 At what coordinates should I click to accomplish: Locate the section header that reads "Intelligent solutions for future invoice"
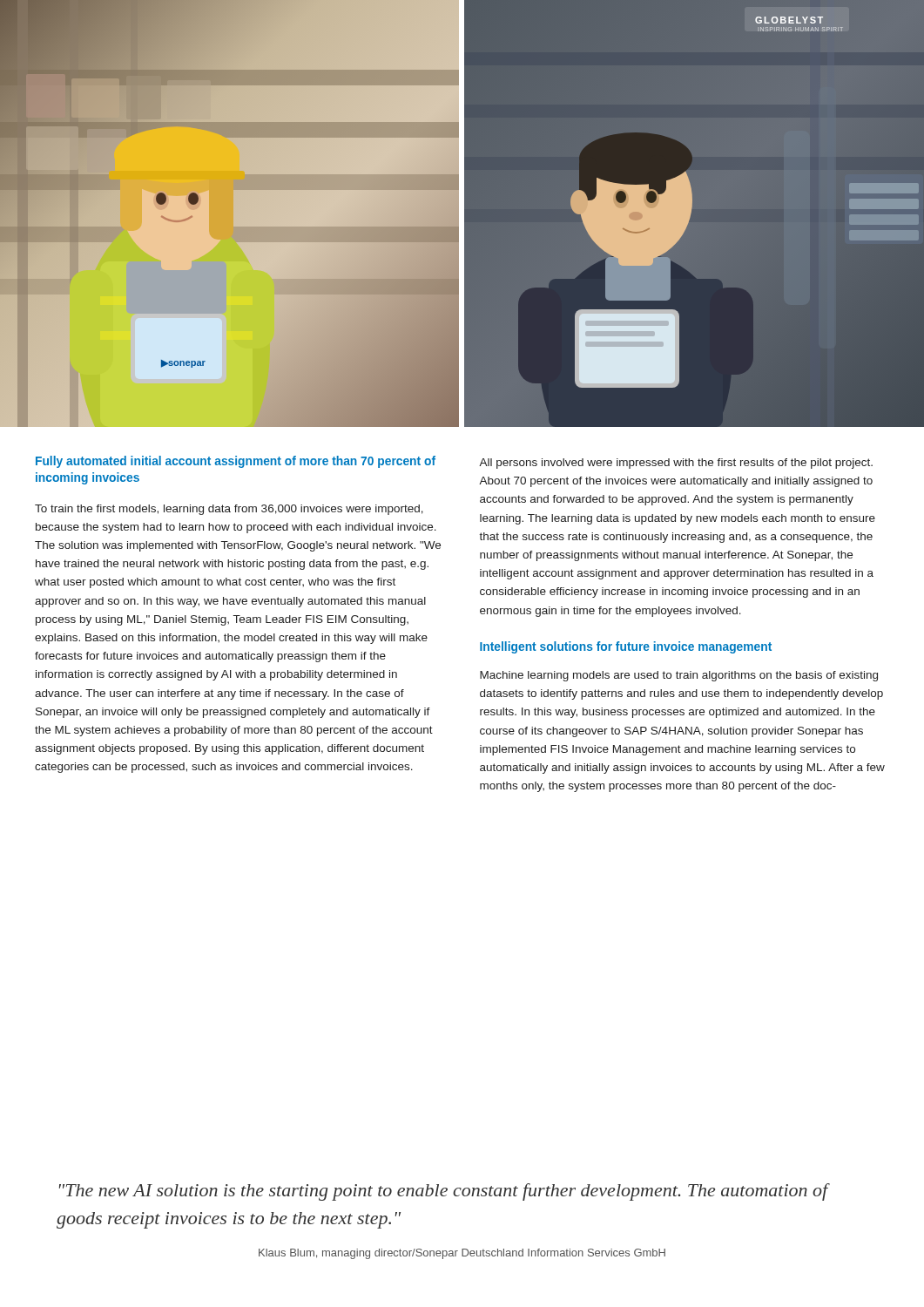point(626,647)
